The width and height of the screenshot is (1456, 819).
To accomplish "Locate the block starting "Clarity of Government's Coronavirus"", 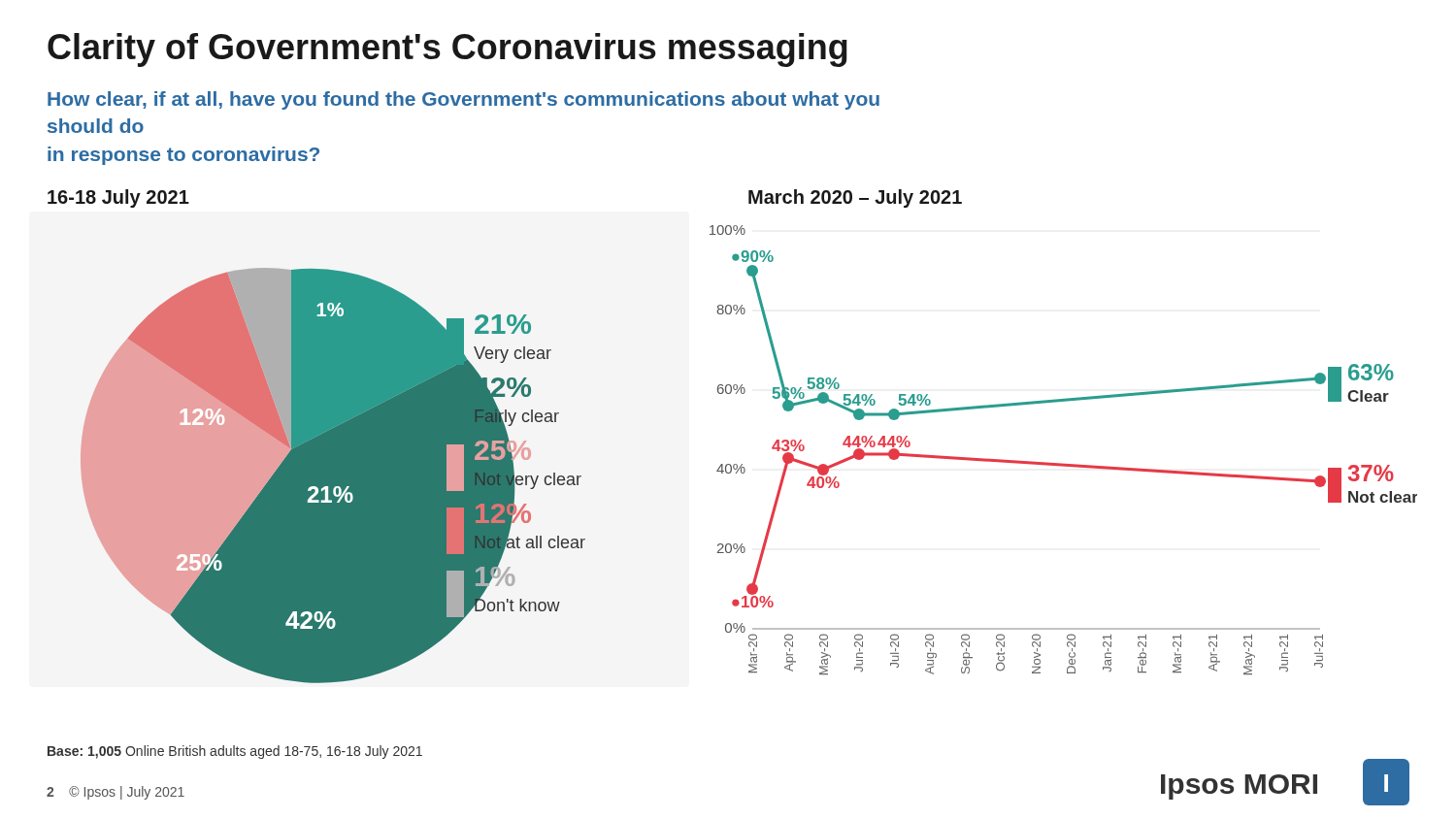I will click(448, 47).
